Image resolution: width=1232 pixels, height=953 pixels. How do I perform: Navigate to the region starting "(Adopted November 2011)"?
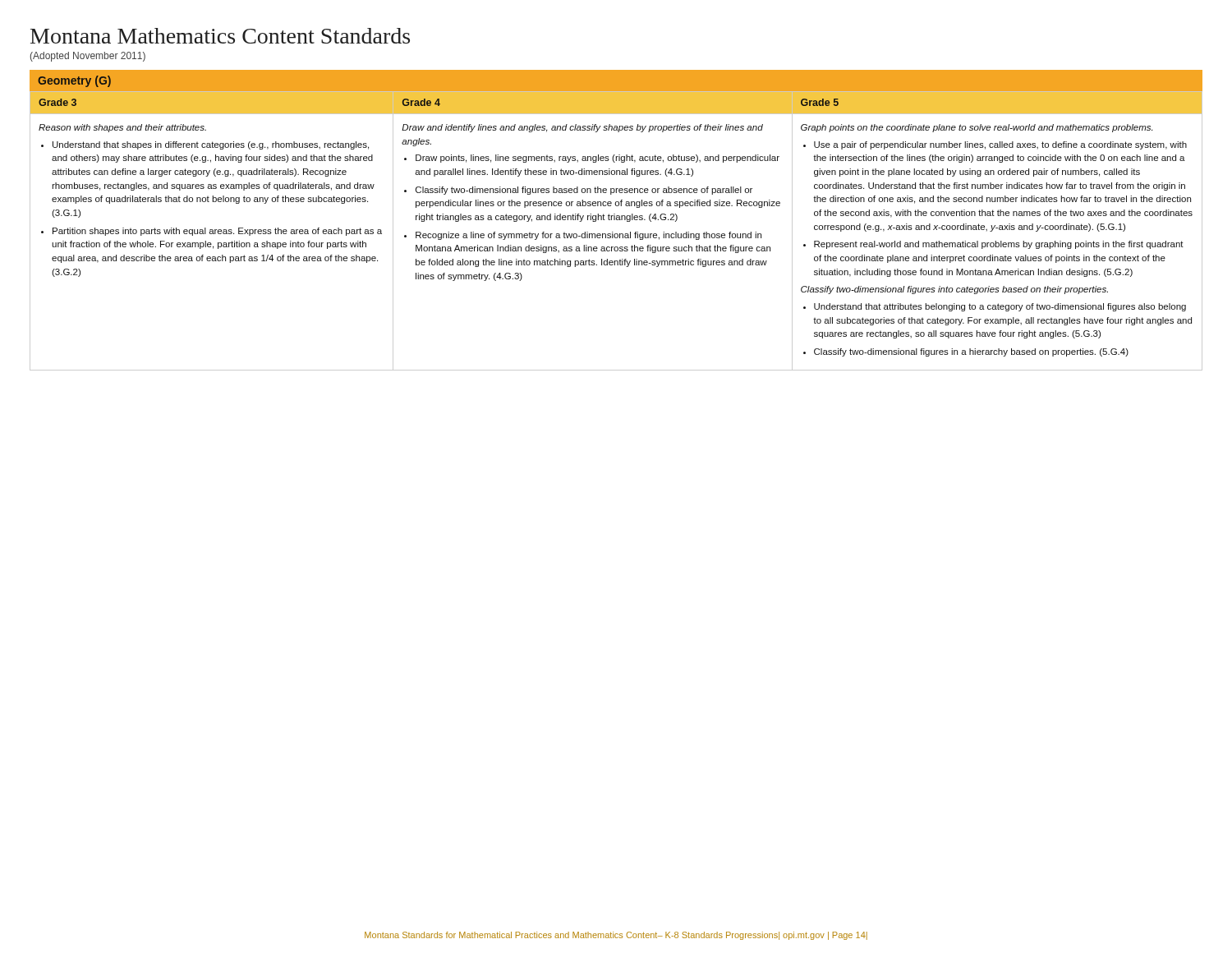tap(88, 56)
